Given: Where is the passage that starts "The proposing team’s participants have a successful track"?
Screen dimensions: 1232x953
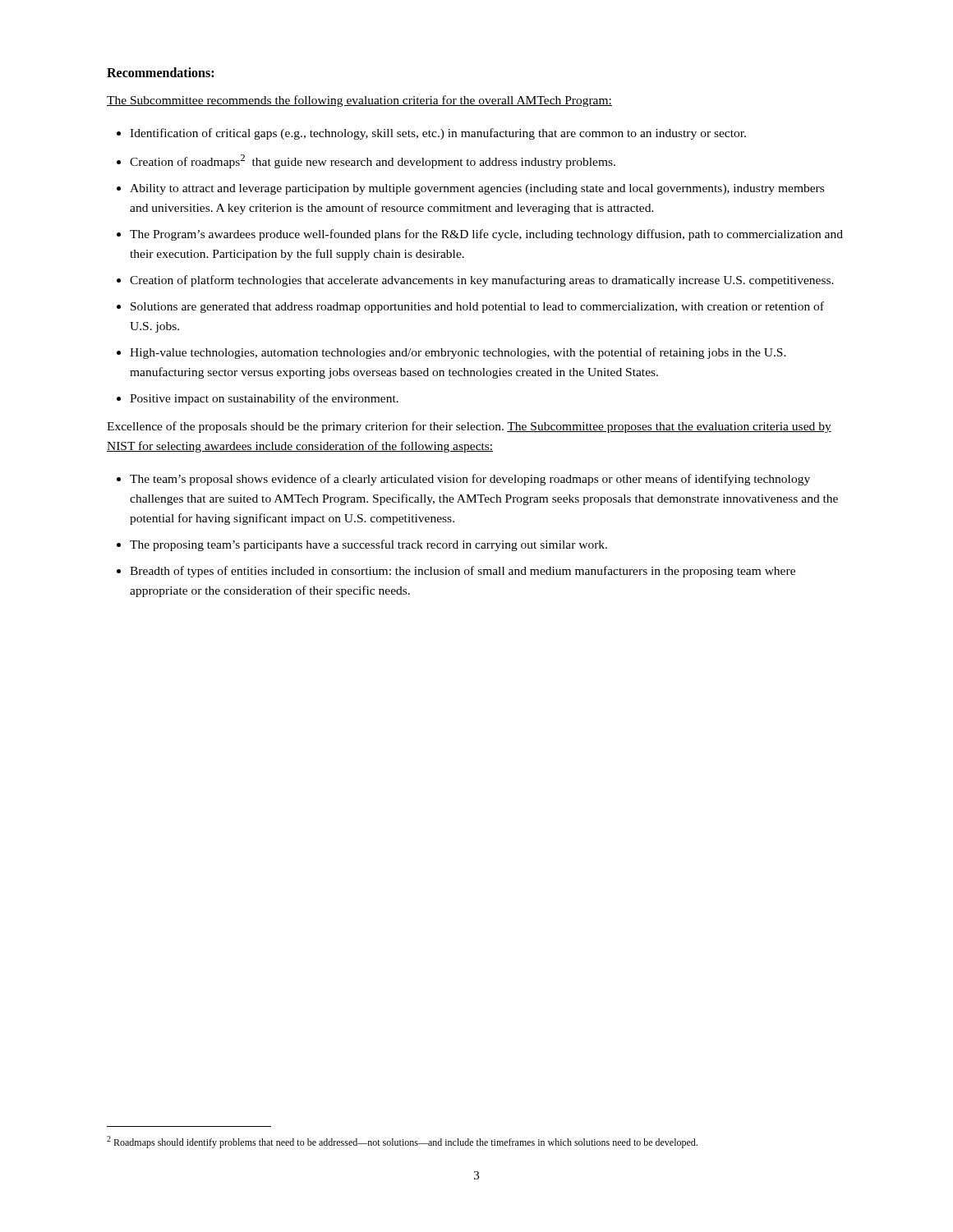Looking at the screenshot, I should point(369,544).
